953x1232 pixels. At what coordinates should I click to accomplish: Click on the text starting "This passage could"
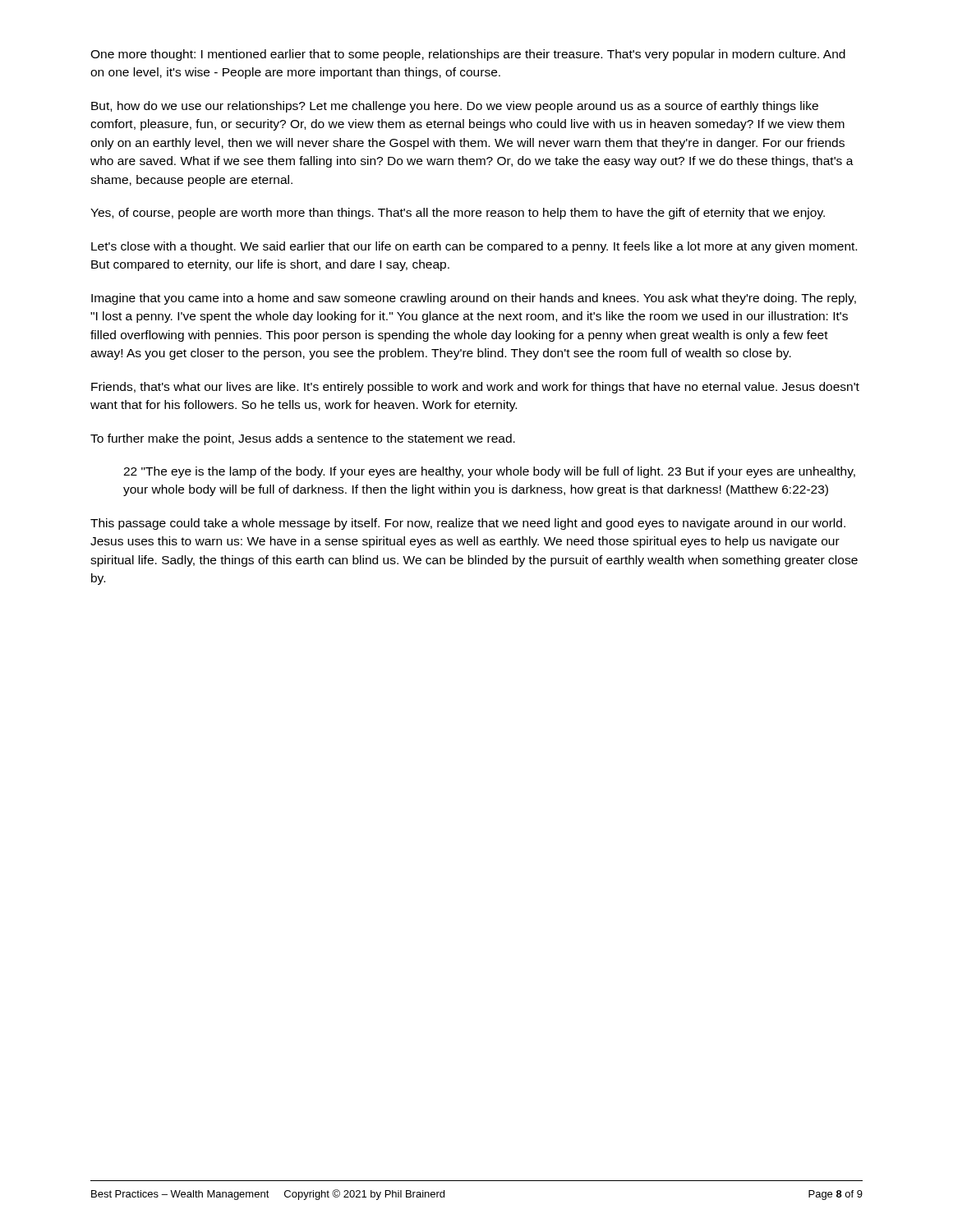[x=476, y=551]
